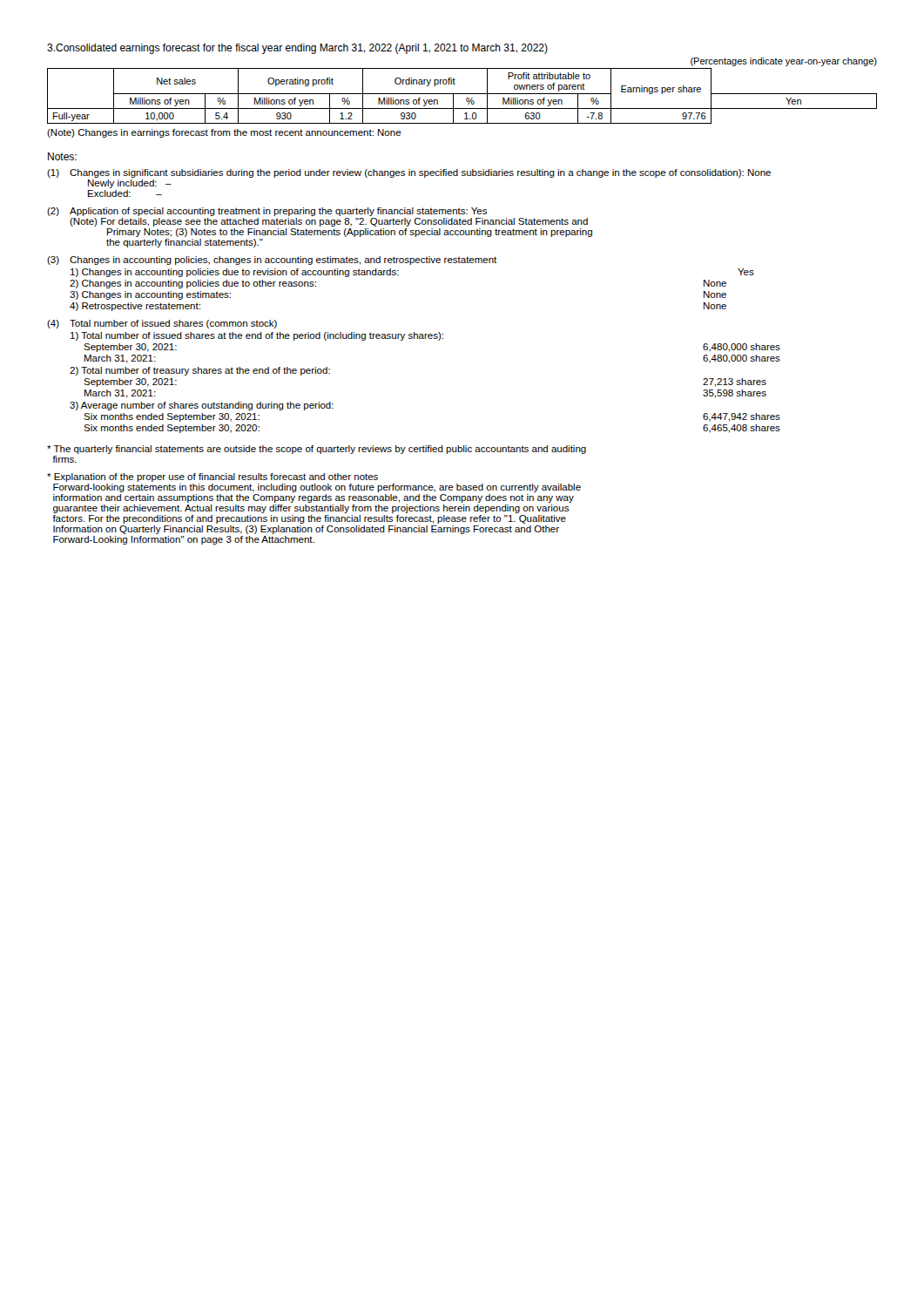
Task: Find the caption on this page that starts "(Percentages indicate year-on-year"
Action: 784,61
